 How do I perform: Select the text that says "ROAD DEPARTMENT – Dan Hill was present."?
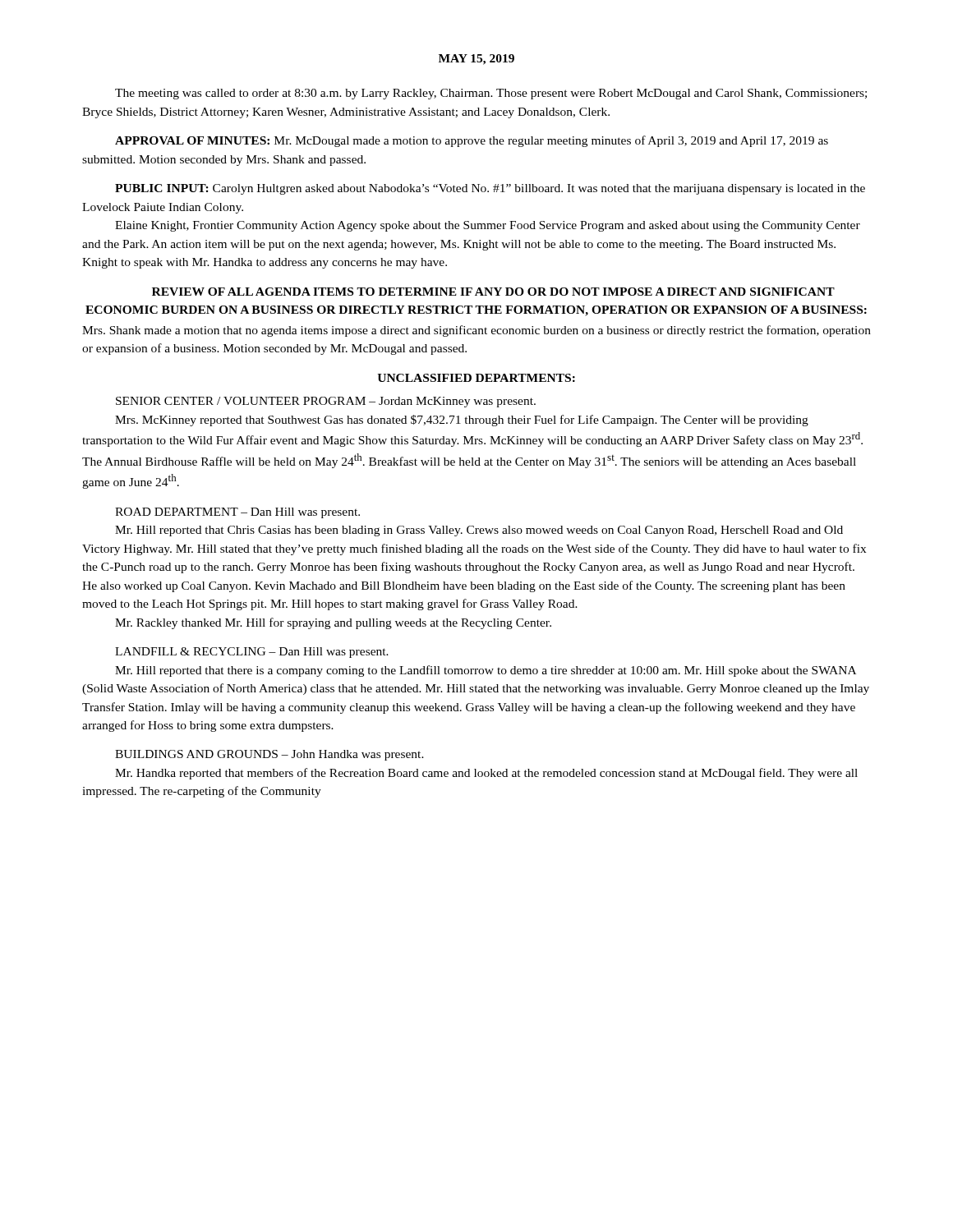237,513
